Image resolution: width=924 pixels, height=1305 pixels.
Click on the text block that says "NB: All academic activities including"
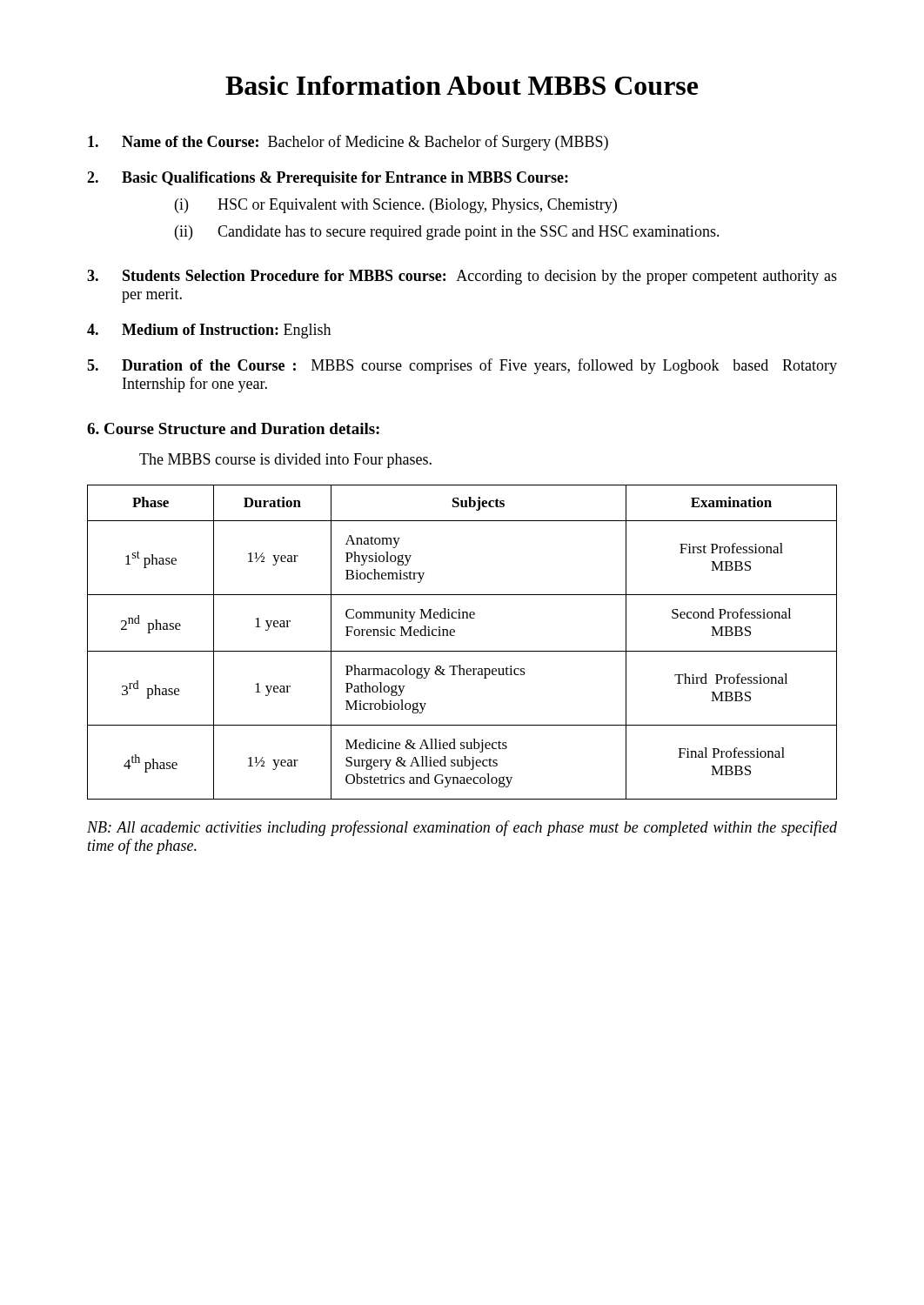(x=462, y=837)
